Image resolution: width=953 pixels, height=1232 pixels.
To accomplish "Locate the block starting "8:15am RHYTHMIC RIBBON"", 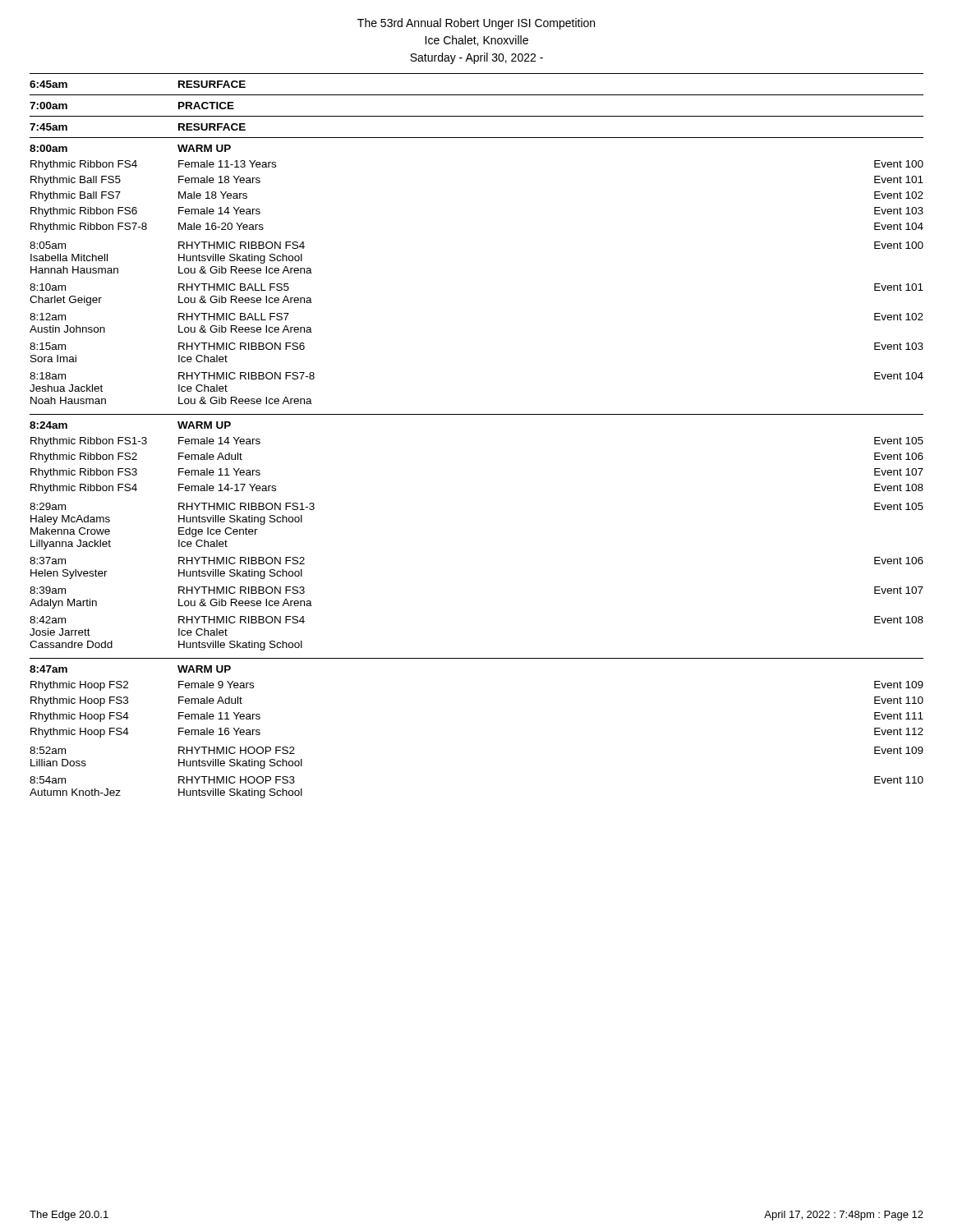I will coord(48,345).
